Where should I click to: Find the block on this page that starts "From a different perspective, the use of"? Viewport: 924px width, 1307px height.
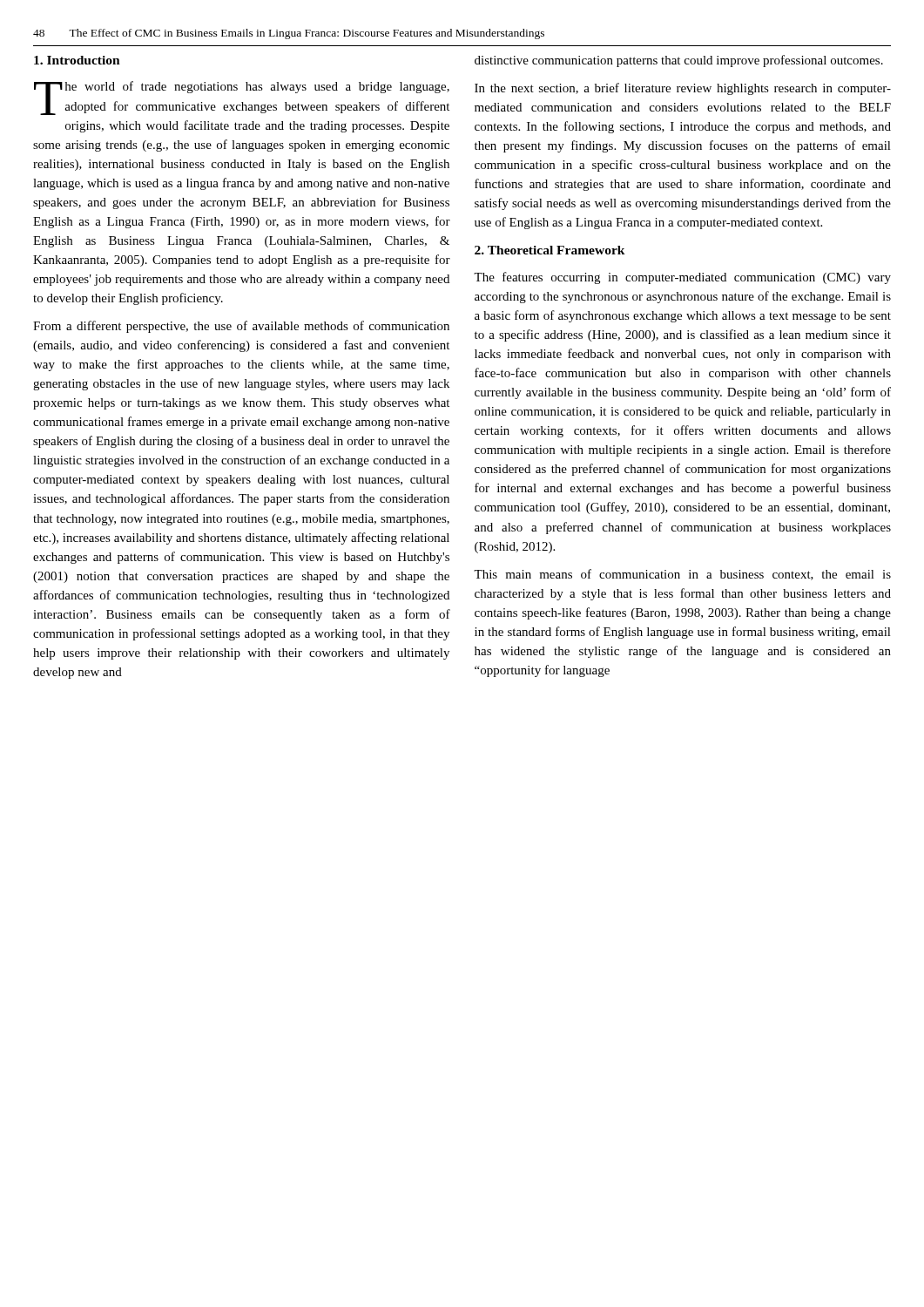(x=241, y=499)
